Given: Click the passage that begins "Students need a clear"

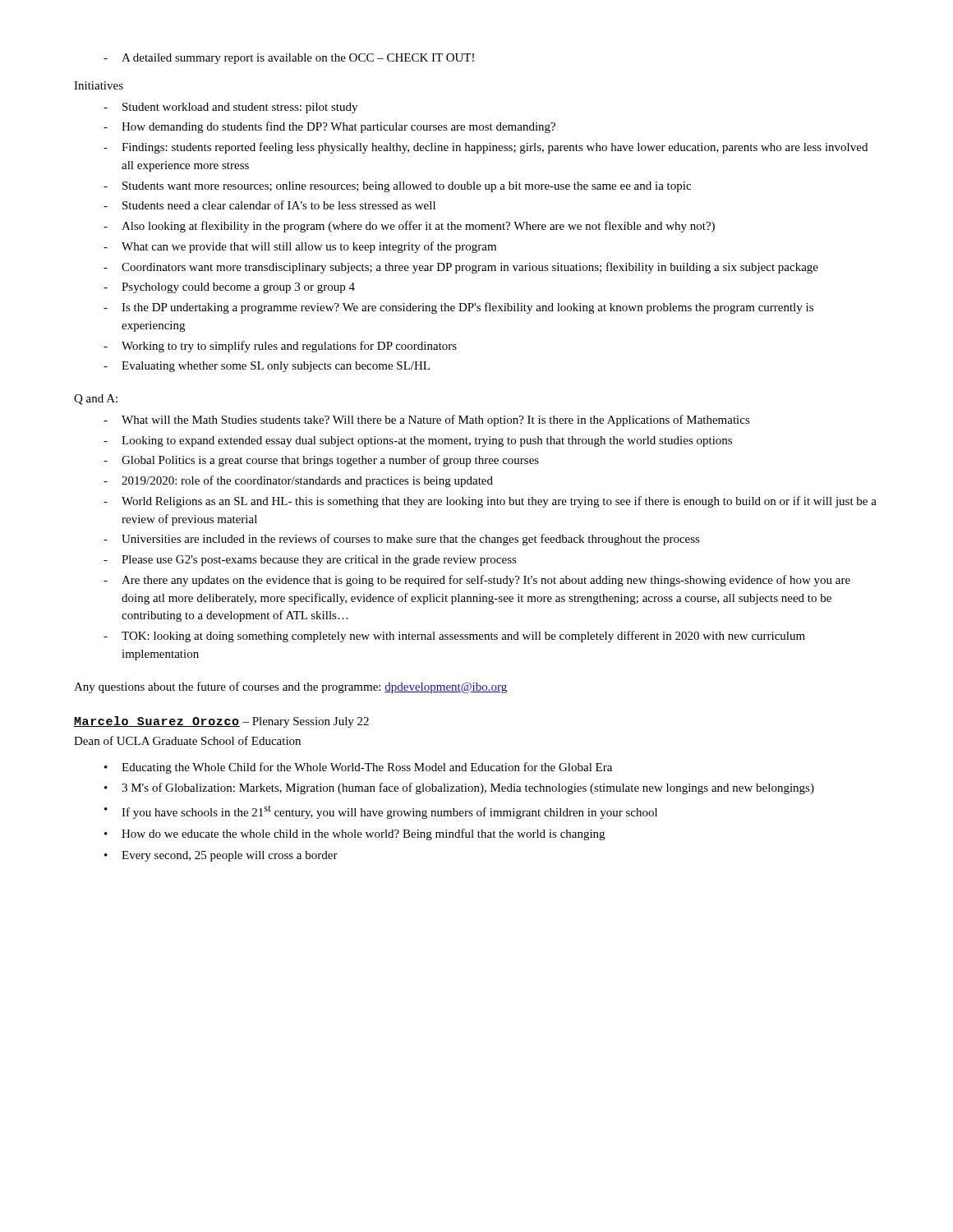Looking at the screenshot, I should [269, 205].
